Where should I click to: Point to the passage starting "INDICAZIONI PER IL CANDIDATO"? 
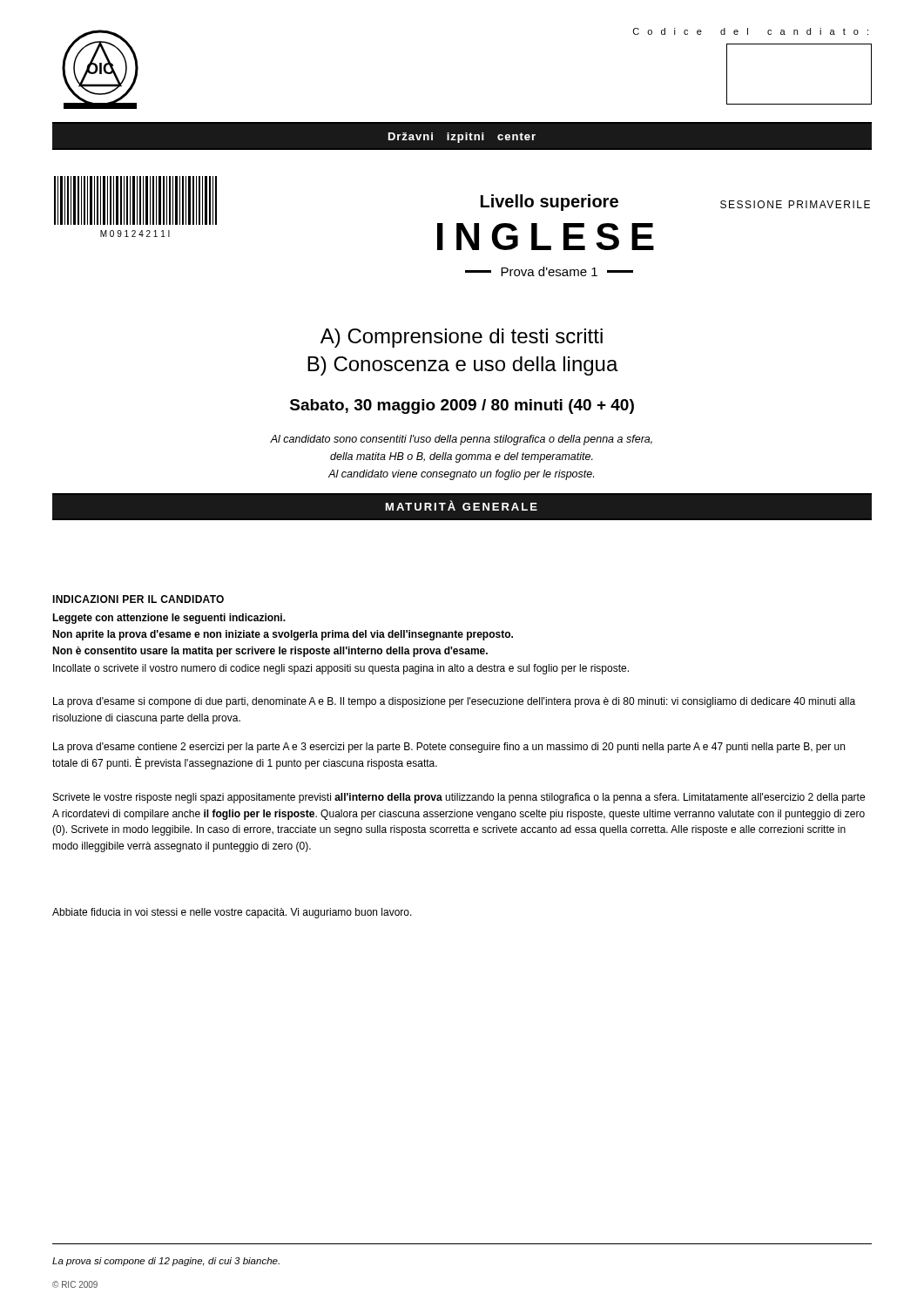[138, 599]
